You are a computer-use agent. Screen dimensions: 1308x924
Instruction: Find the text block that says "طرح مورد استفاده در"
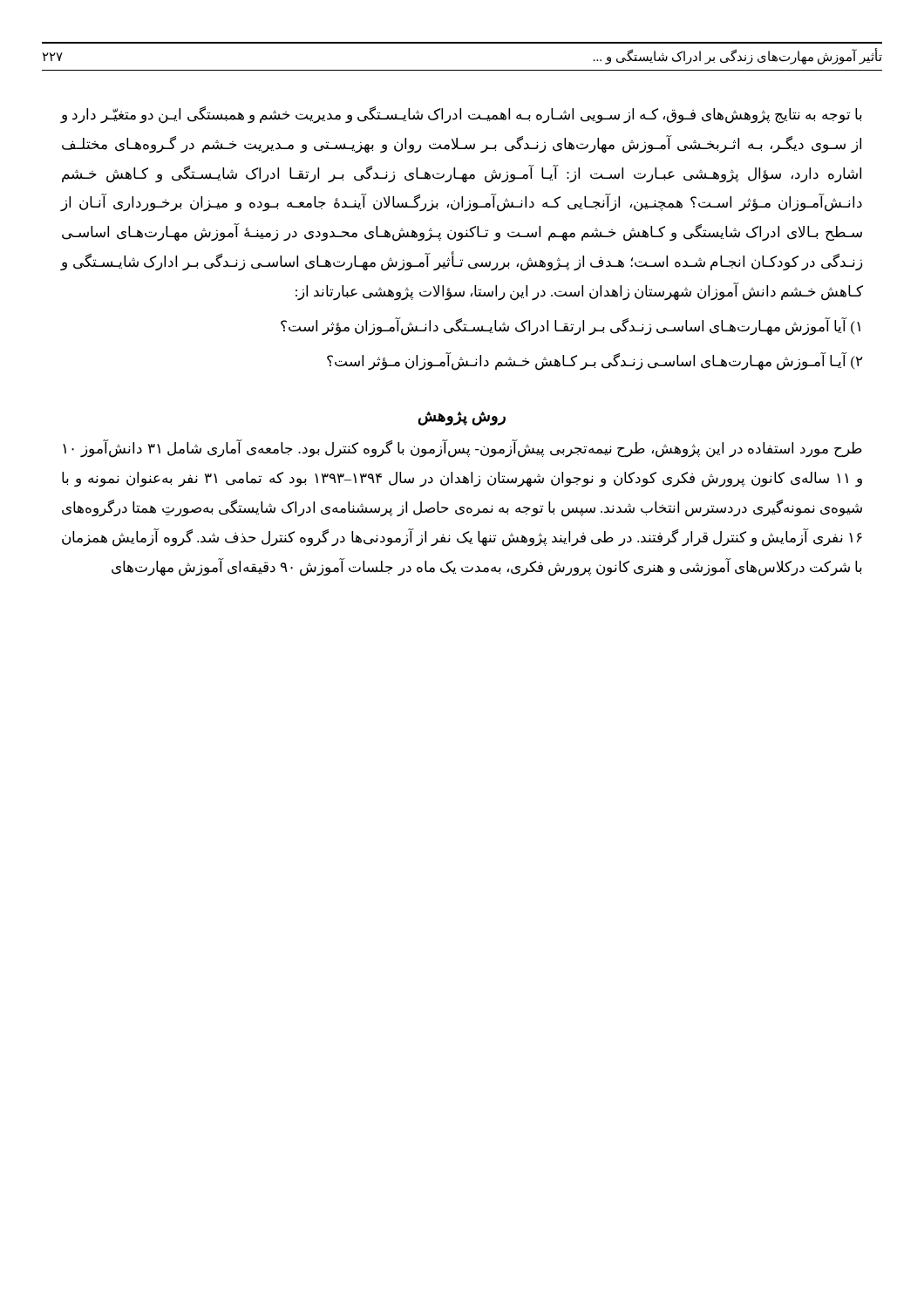click(x=462, y=508)
